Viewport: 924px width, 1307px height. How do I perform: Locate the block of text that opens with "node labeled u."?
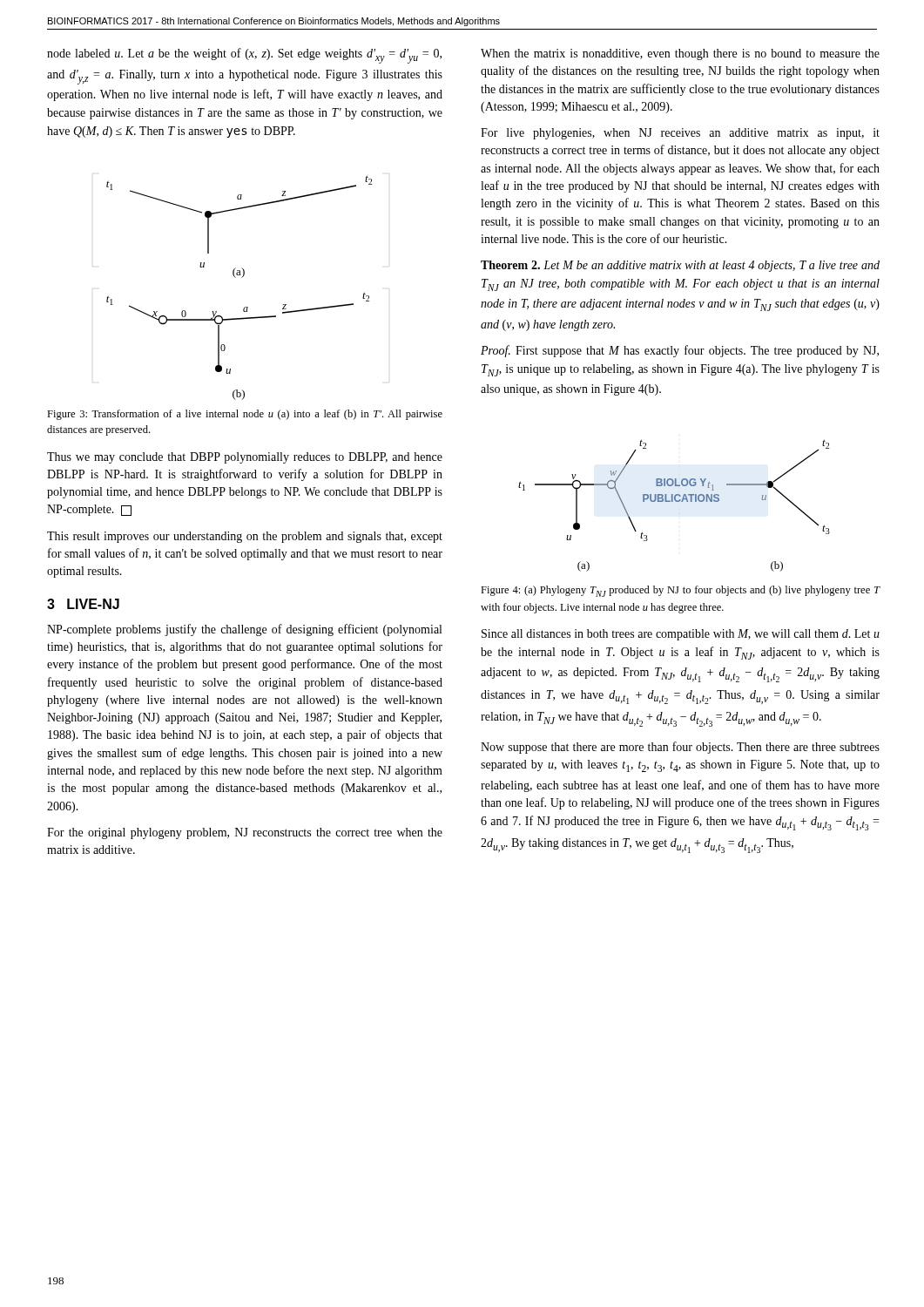click(245, 93)
